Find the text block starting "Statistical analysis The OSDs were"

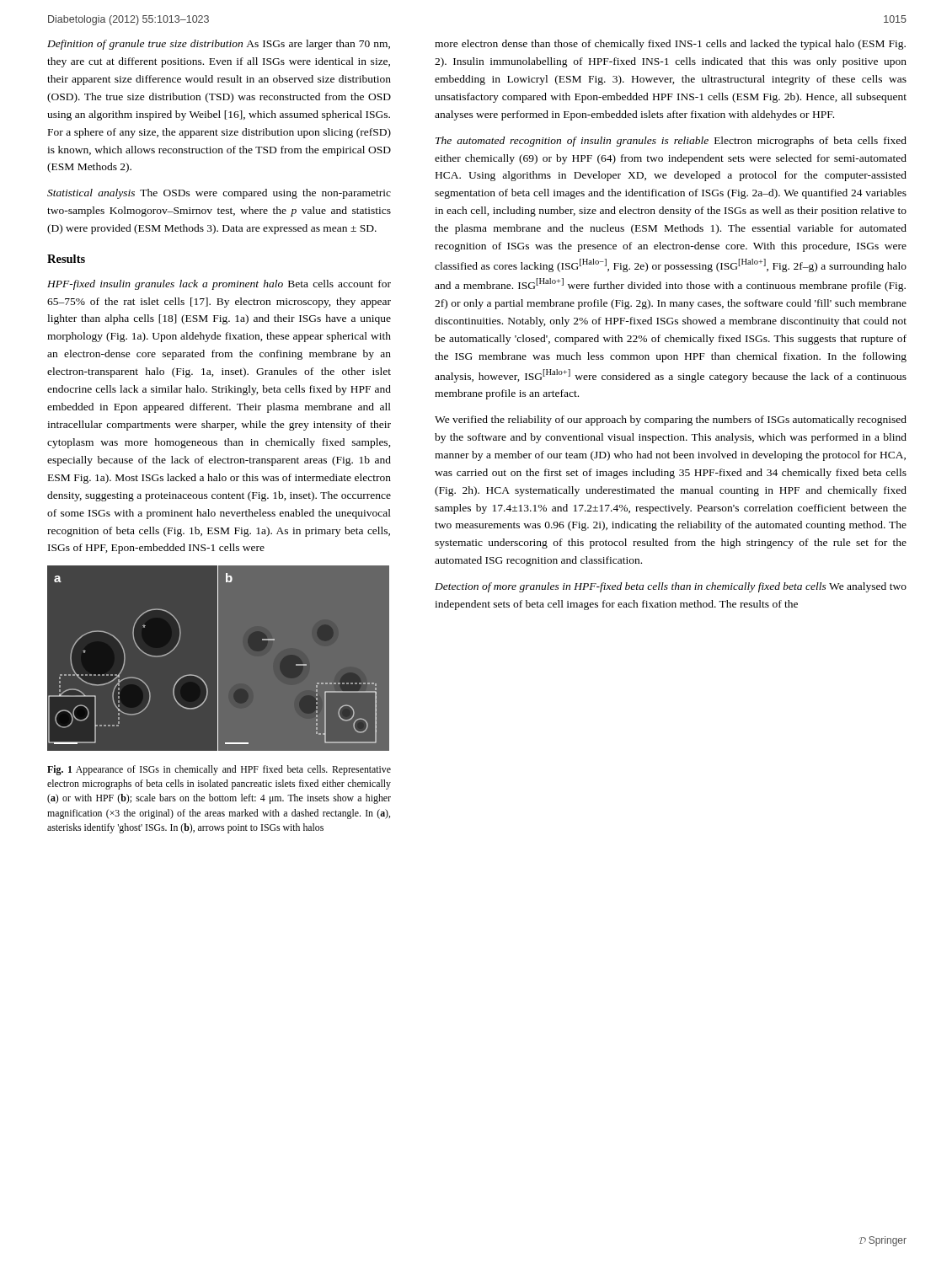point(219,211)
